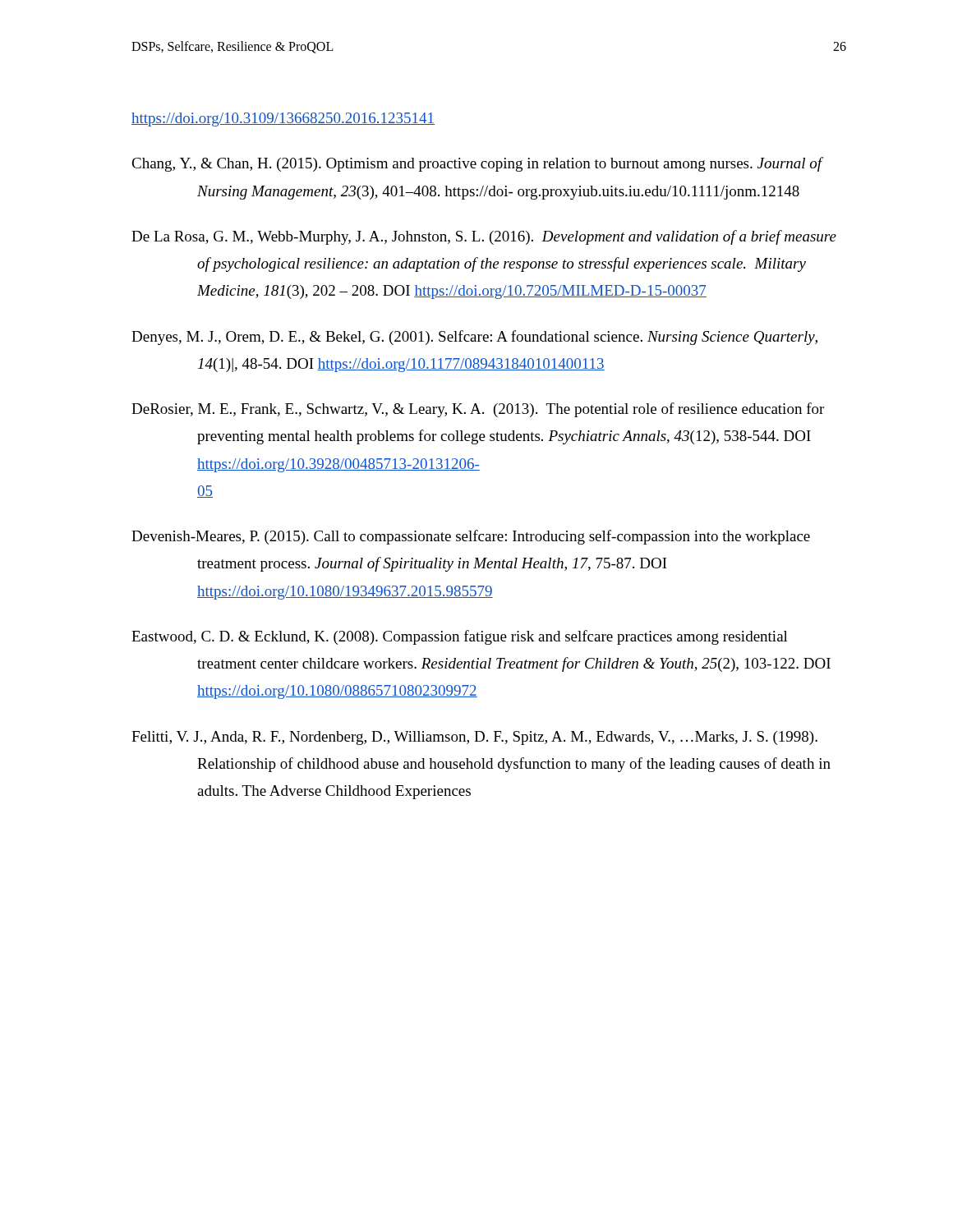Image resolution: width=953 pixels, height=1232 pixels.
Task: Click the passage that begins "Eastwood, C. D. & Ecklund, K. (2008). Compassion"
Action: pyautogui.click(x=481, y=663)
